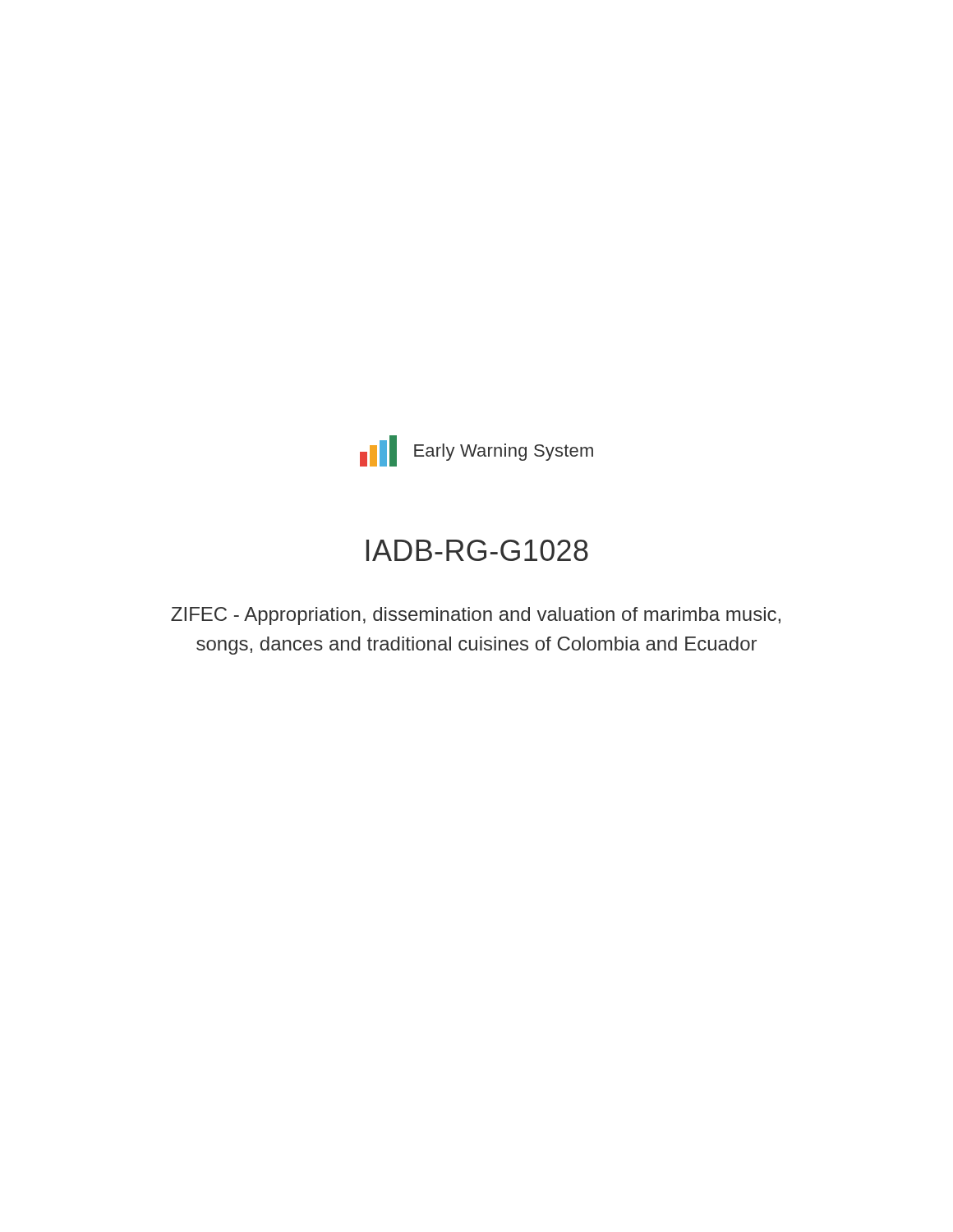Viewport: 953px width, 1232px height.
Task: Locate the text block that says "ZIFEC - Appropriation, dissemination and valuation of"
Action: click(x=476, y=629)
